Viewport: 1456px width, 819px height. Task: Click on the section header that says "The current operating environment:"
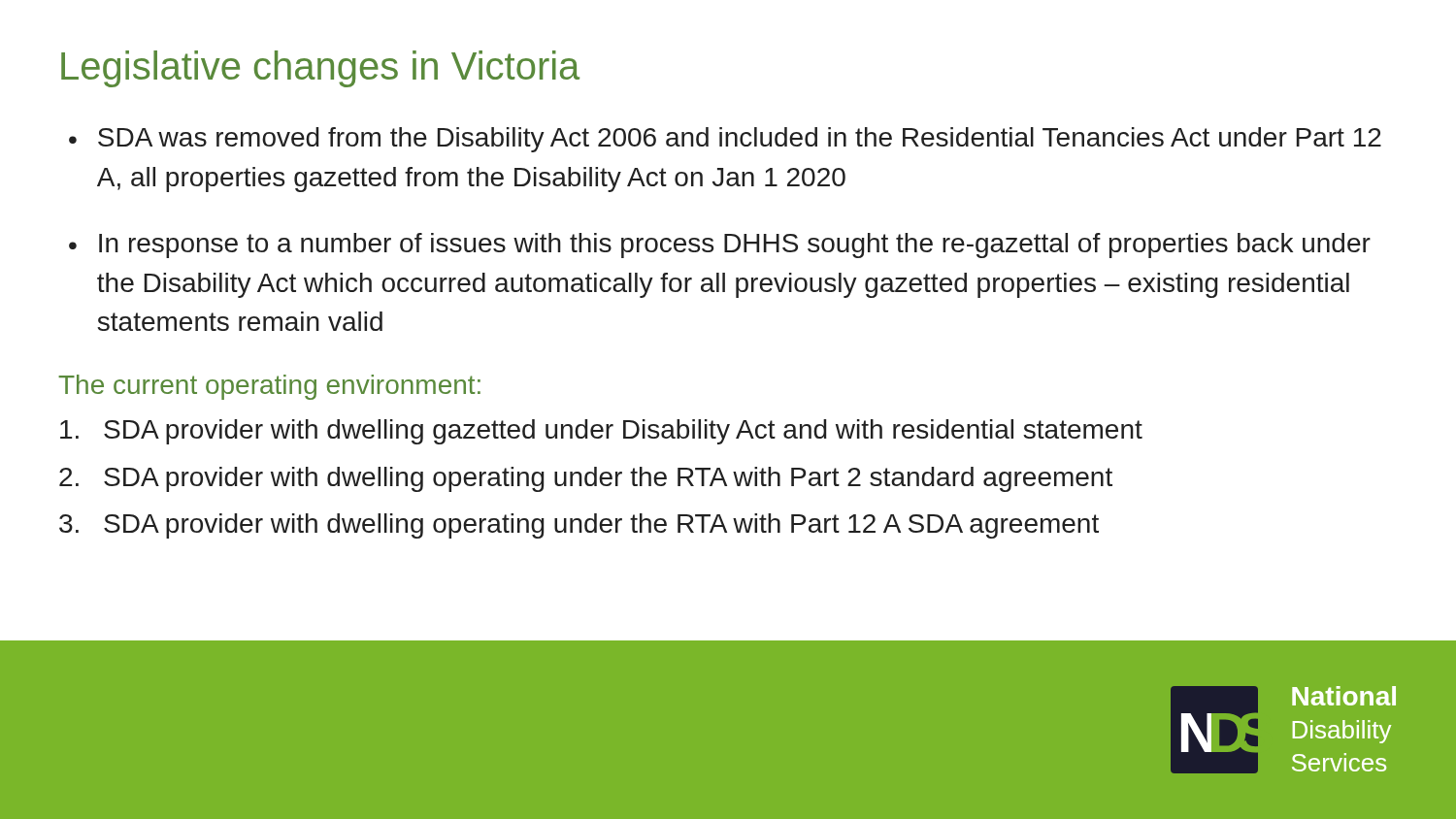point(269,387)
